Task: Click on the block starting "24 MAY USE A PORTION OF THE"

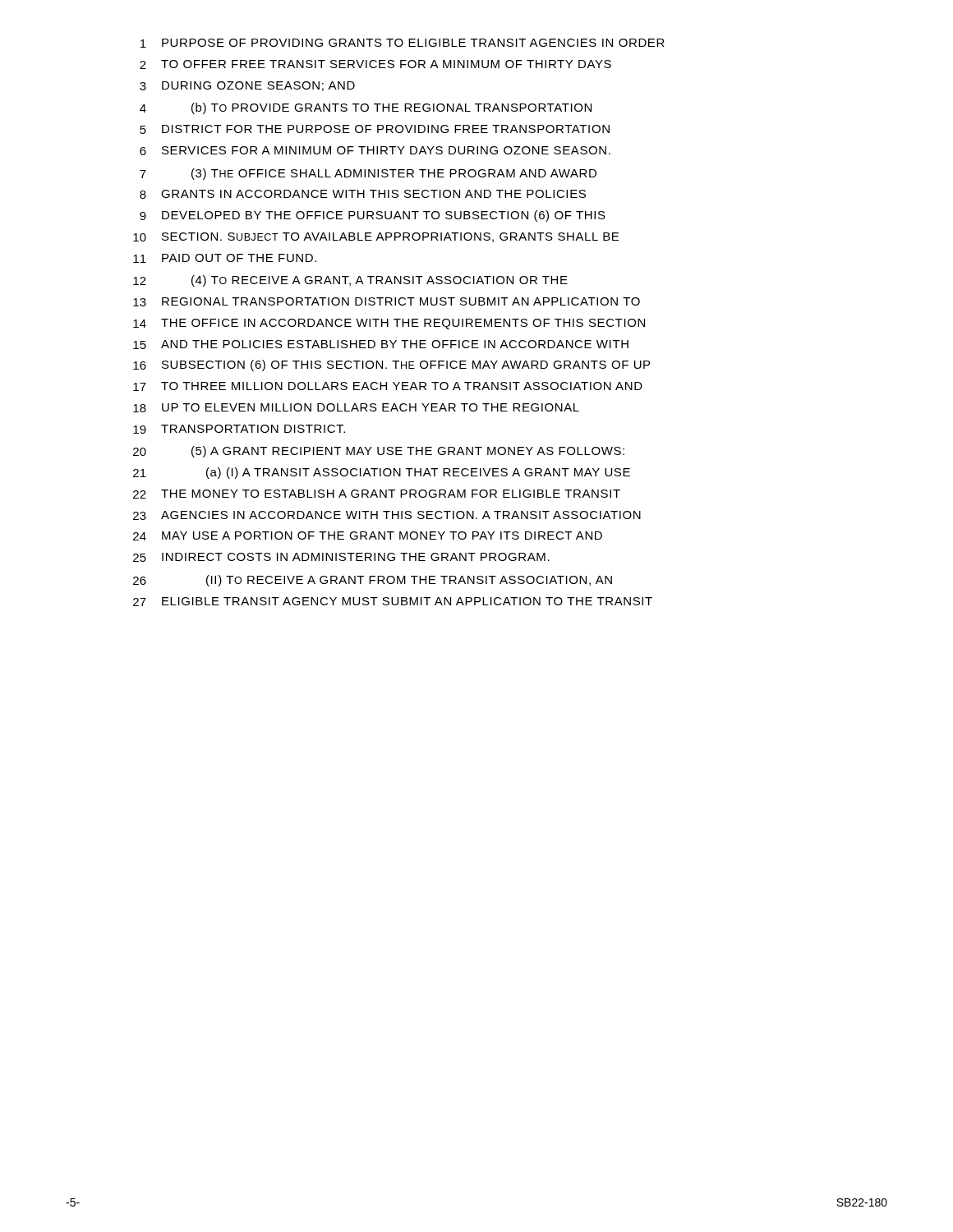Action: pos(489,536)
